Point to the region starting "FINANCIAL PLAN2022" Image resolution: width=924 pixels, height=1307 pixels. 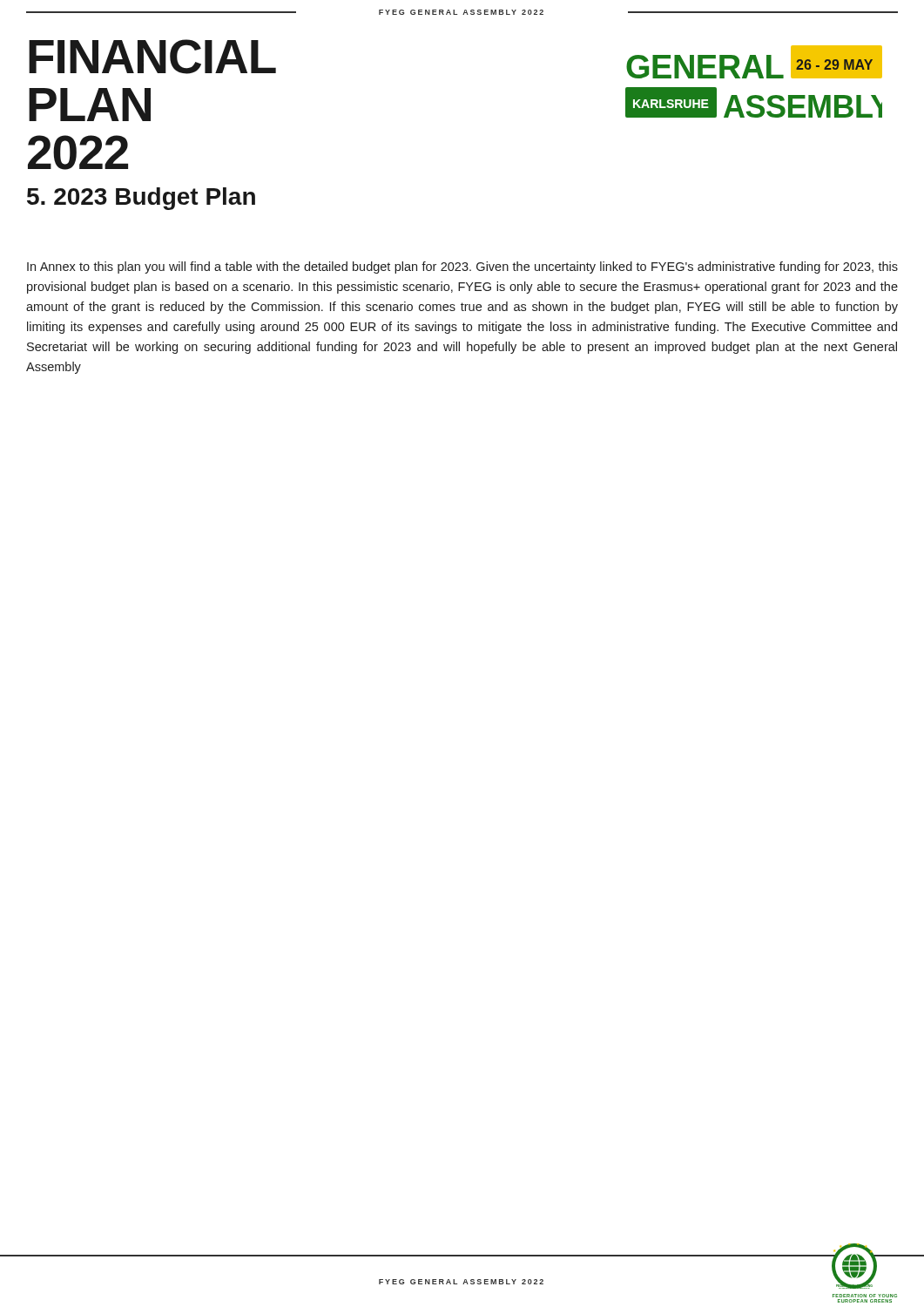point(152,57)
